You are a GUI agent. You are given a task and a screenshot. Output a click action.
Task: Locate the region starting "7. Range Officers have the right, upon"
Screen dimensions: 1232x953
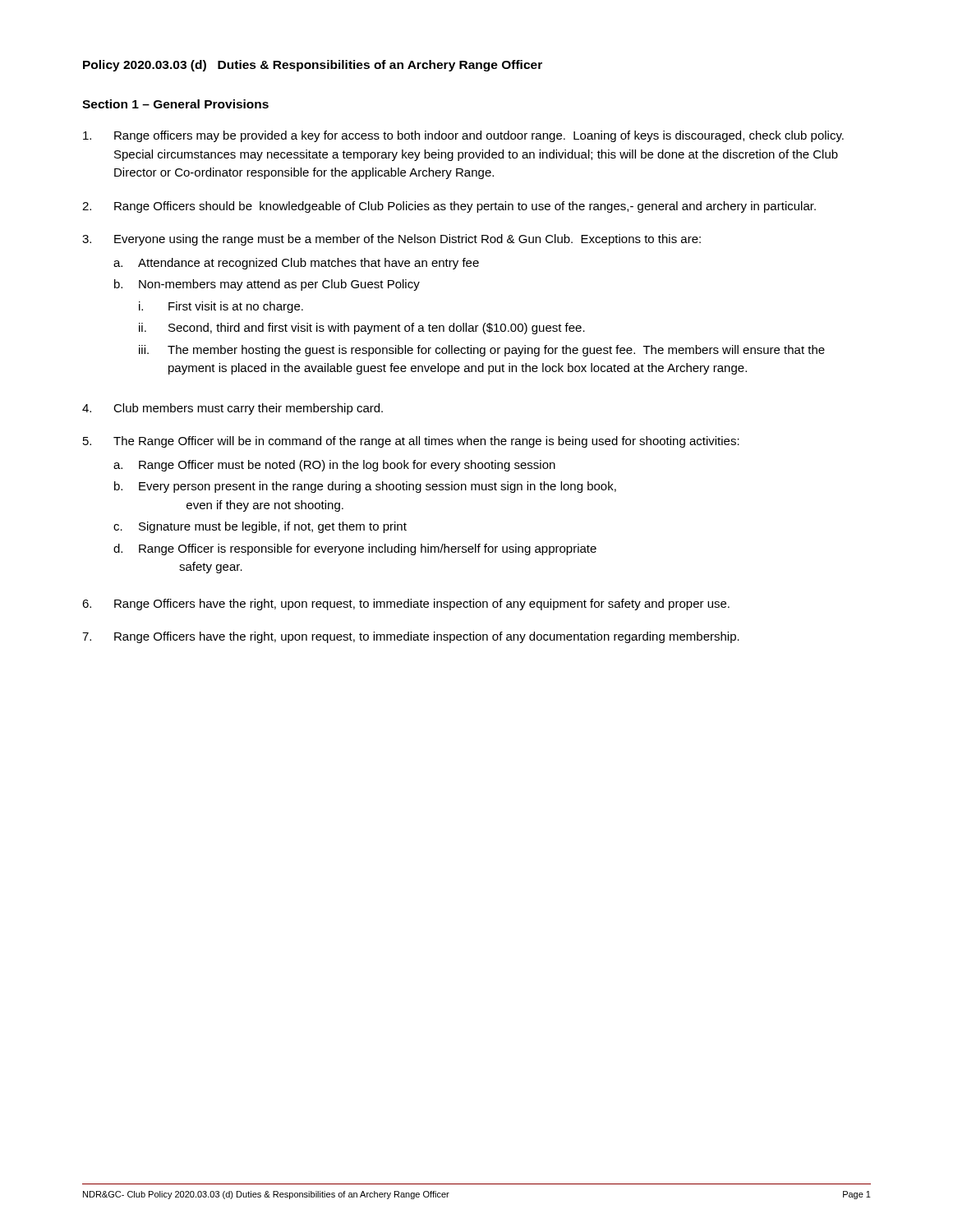pos(476,637)
